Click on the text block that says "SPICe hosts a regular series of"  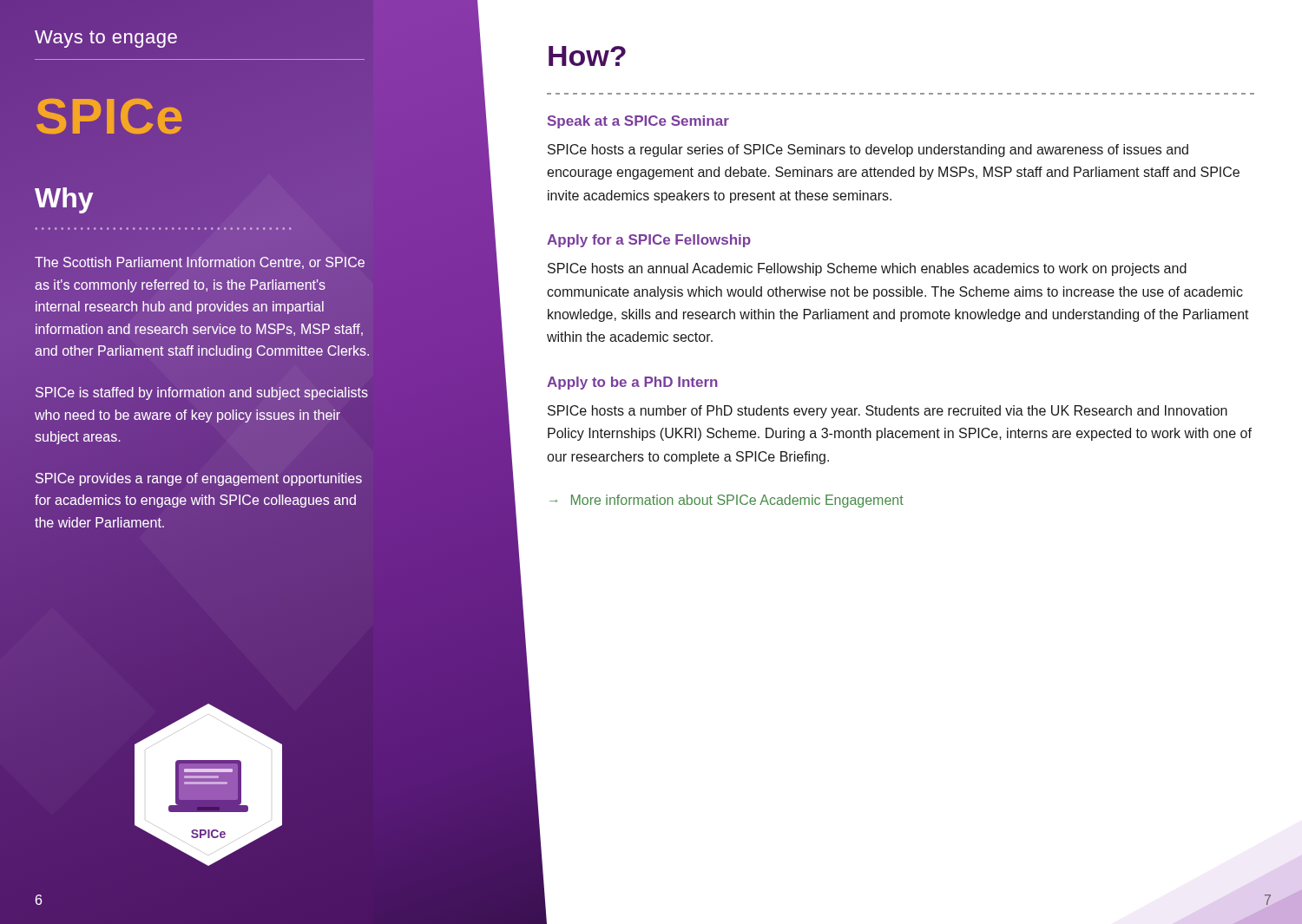point(903,173)
